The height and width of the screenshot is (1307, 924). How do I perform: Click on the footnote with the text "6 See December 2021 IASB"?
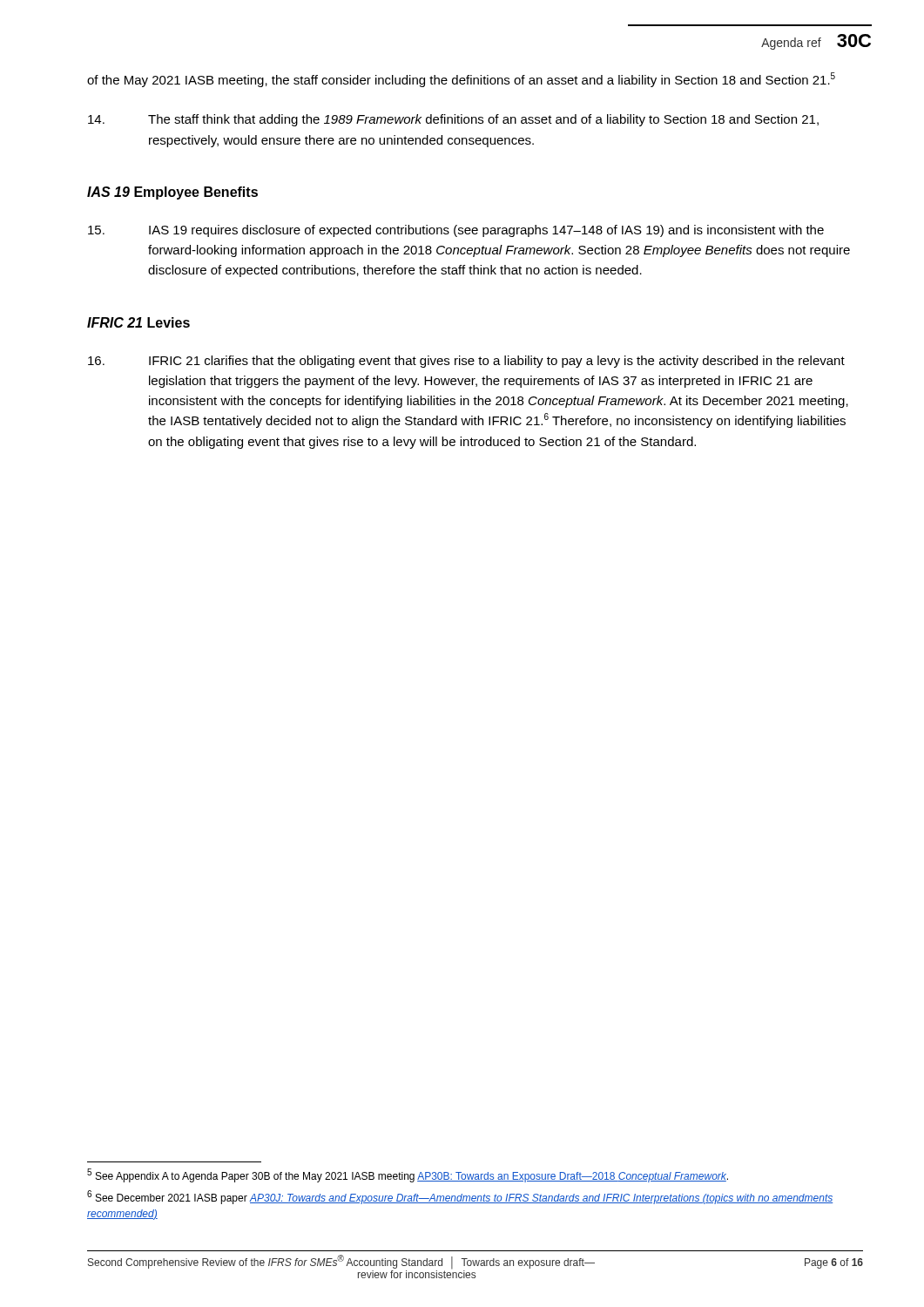[x=460, y=1205]
